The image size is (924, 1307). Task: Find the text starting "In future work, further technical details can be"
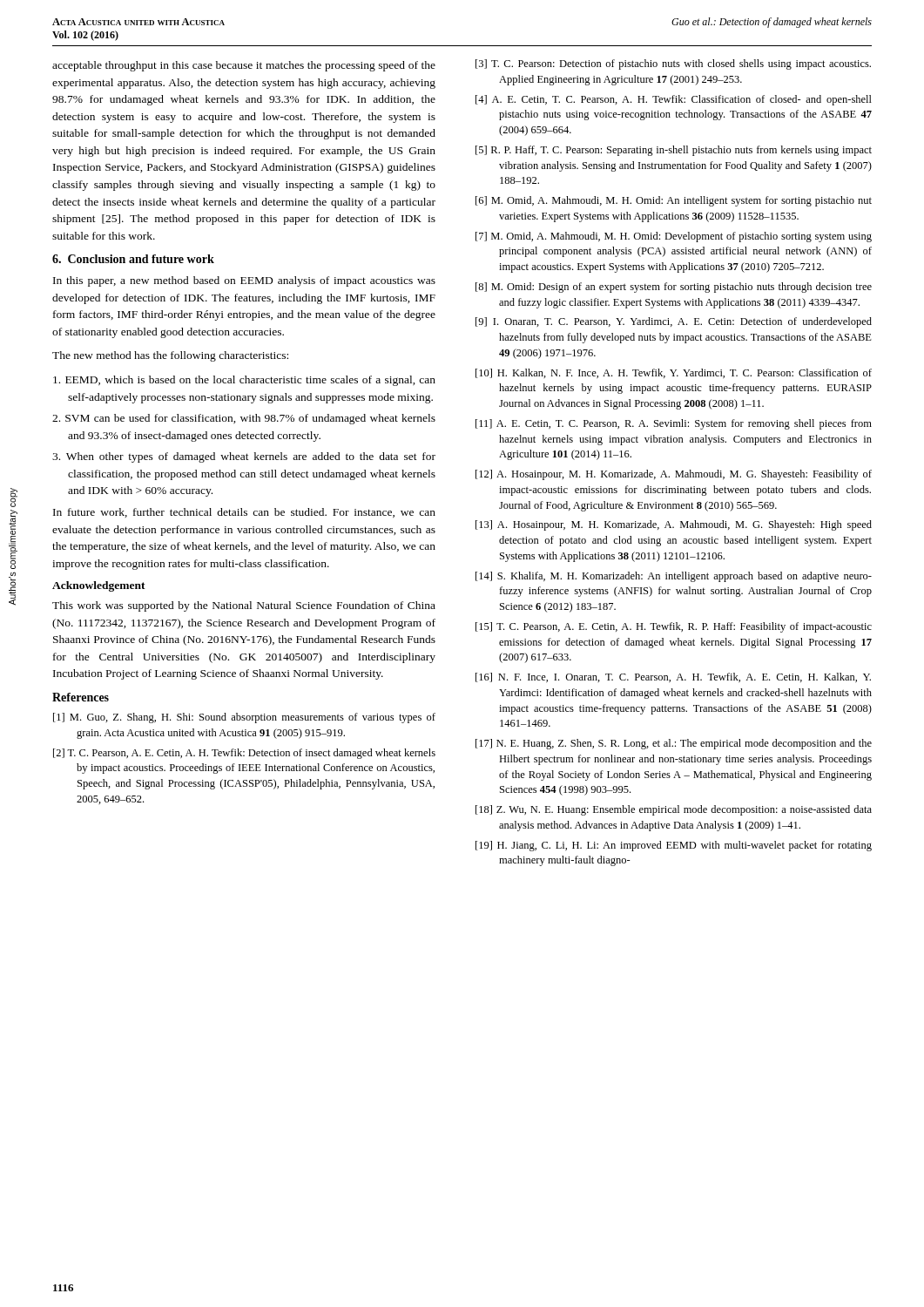[x=244, y=537]
